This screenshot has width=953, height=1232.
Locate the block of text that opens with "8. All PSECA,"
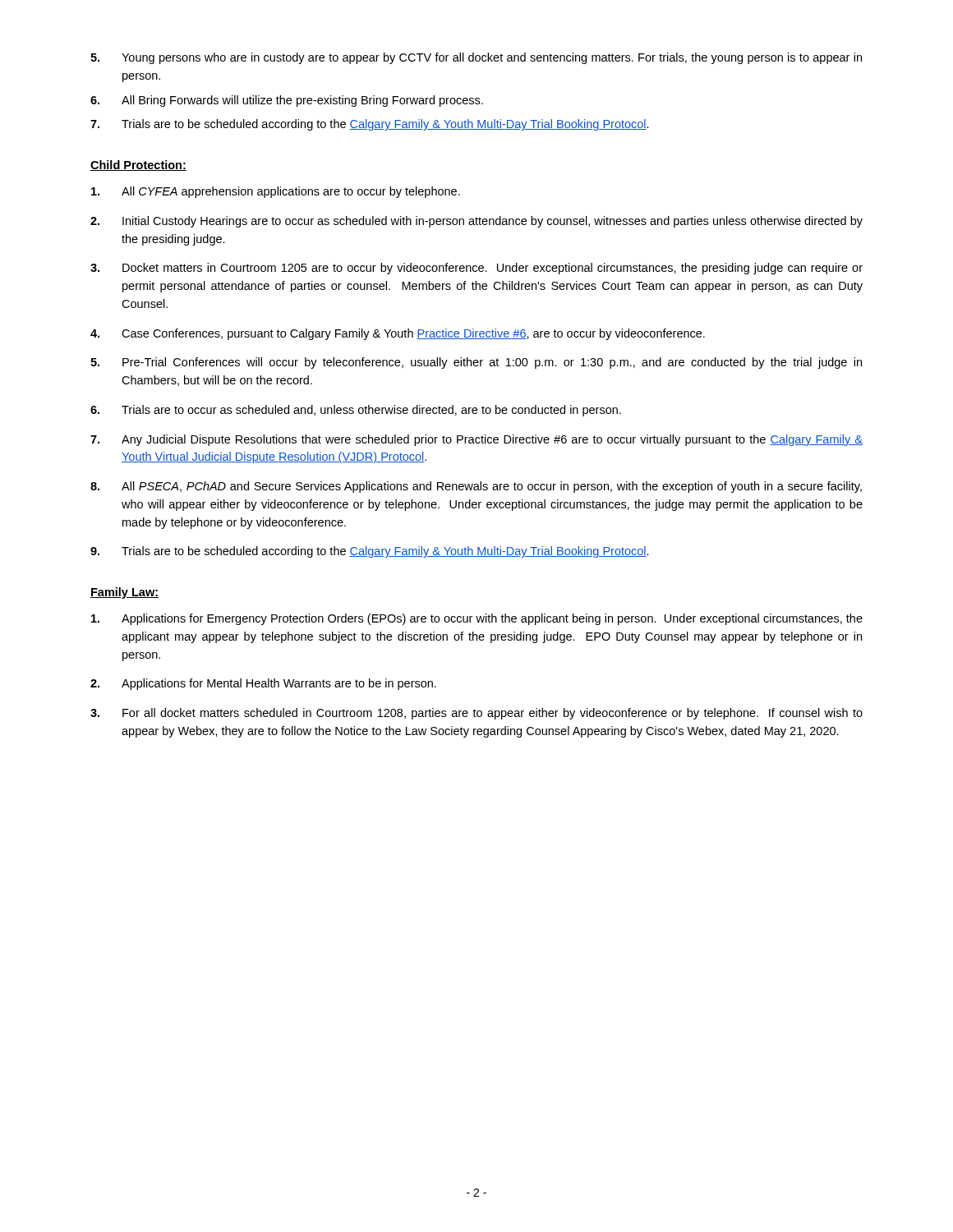(x=476, y=505)
